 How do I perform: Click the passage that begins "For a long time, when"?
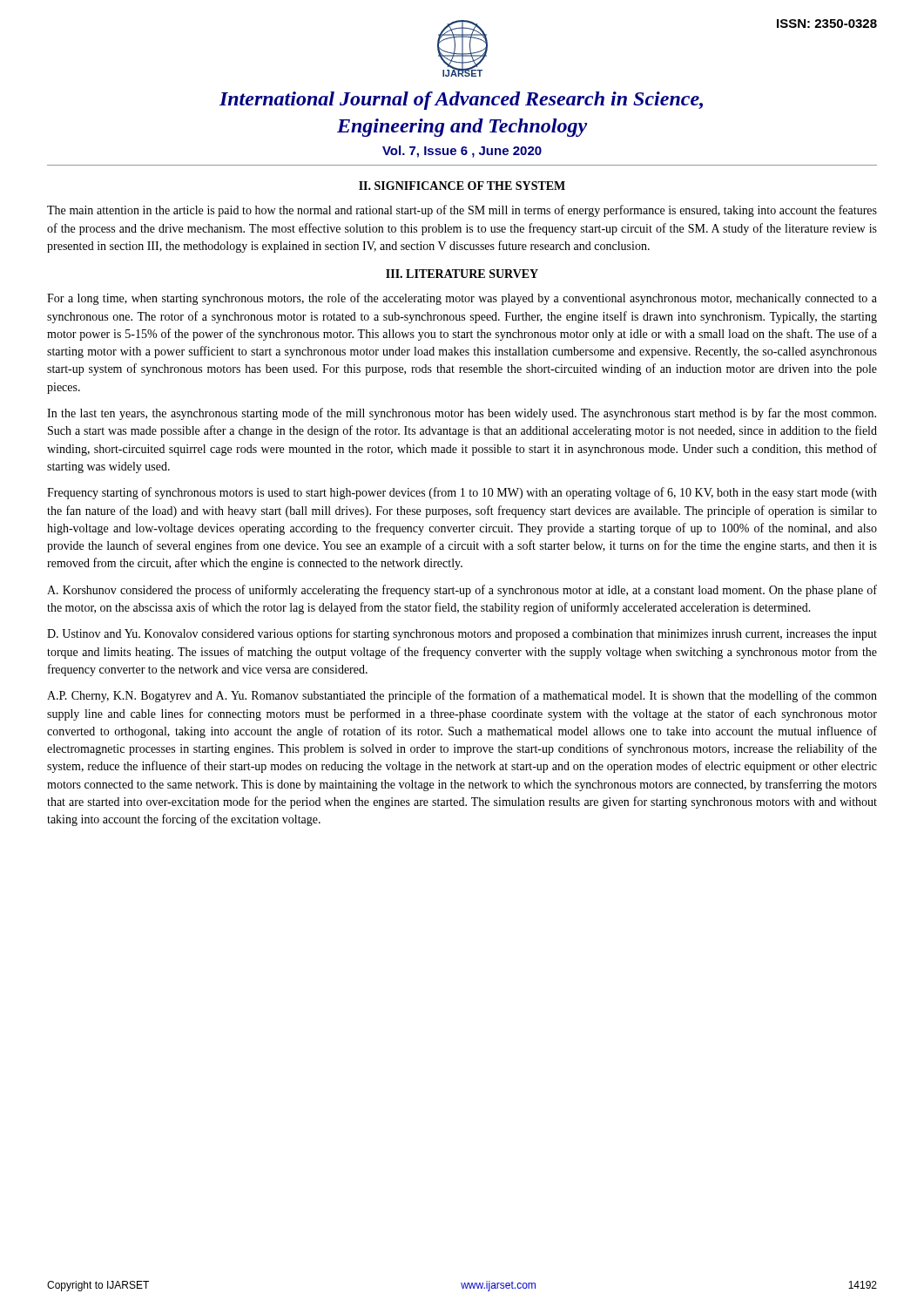[462, 343]
